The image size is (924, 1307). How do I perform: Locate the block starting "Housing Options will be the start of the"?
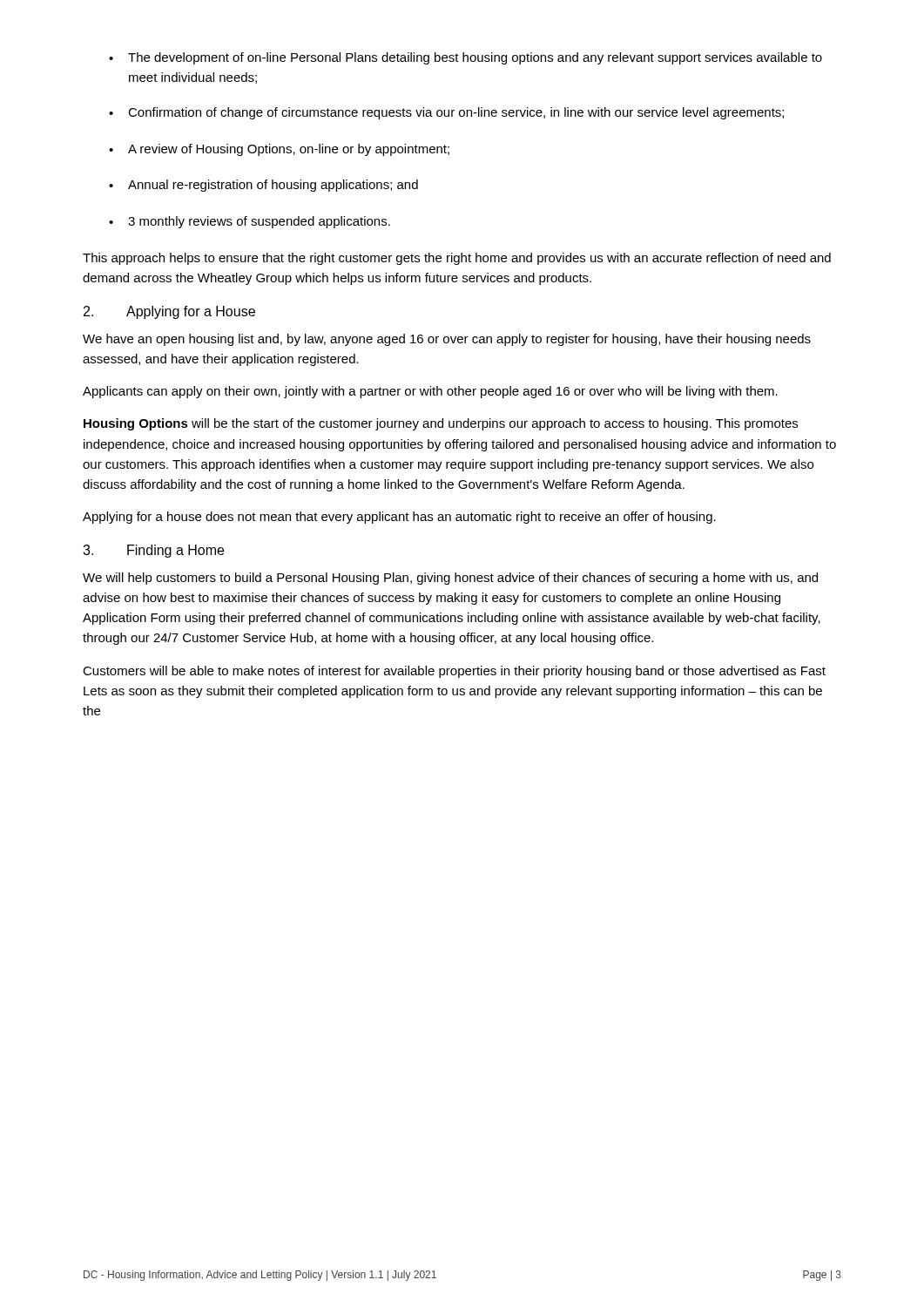pyautogui.click(x=460, y=454)
